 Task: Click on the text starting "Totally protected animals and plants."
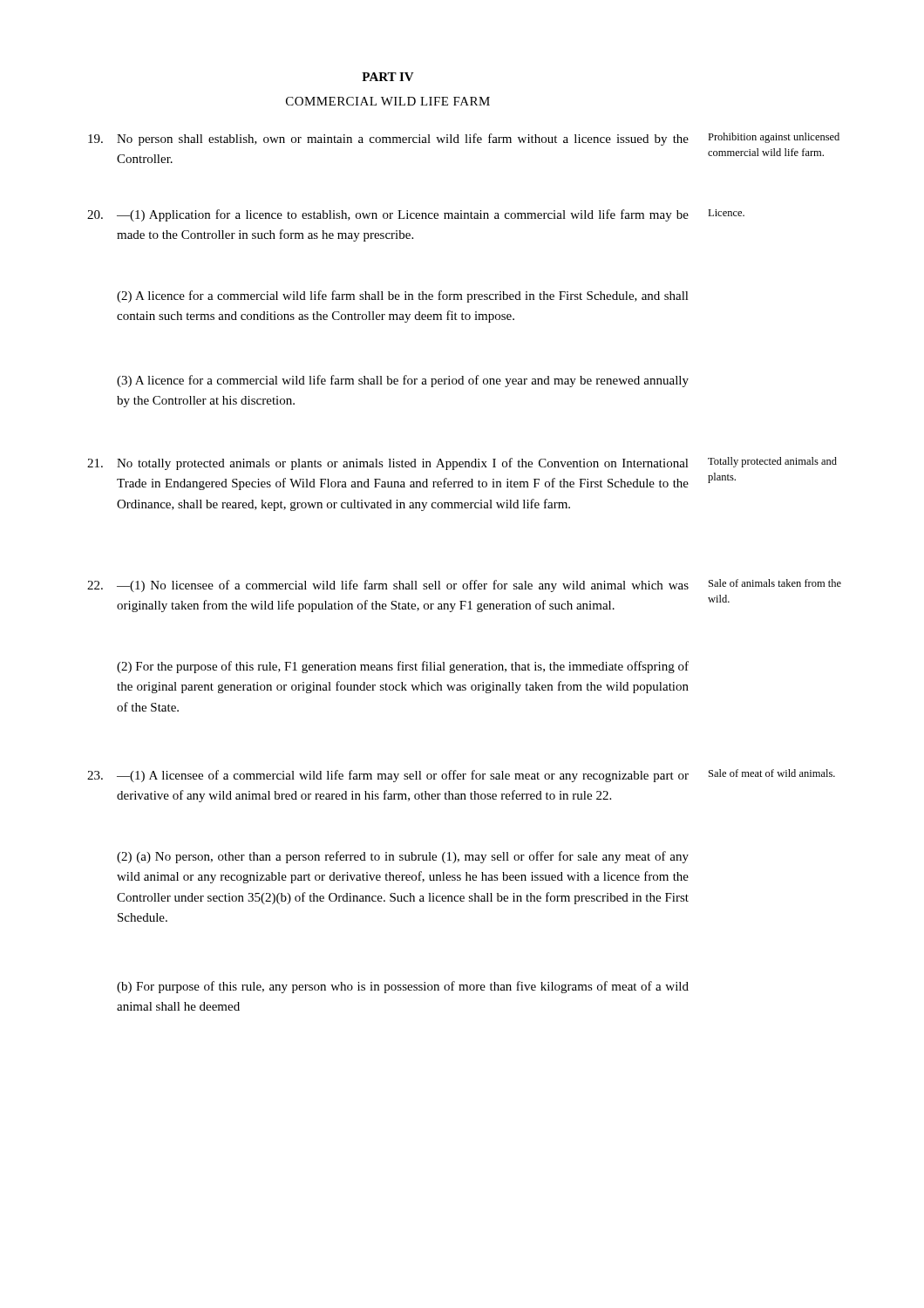(772, 469)
